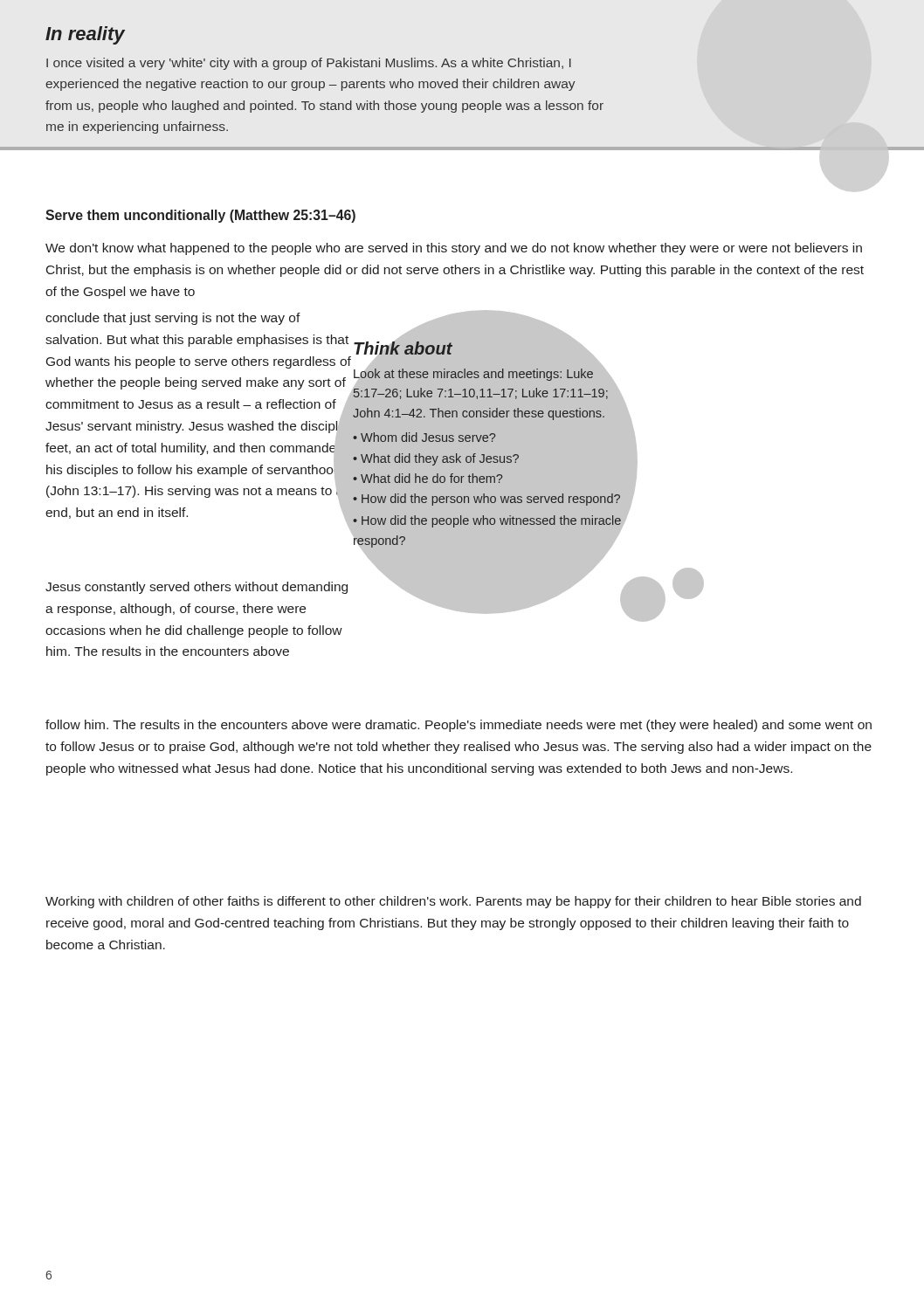Image resolution: width=924 pixels, height=1310 pixels.
Task: Select the element starting "conclude that just serving is not"
Action: pyautogui.click(x=200, y=415)
